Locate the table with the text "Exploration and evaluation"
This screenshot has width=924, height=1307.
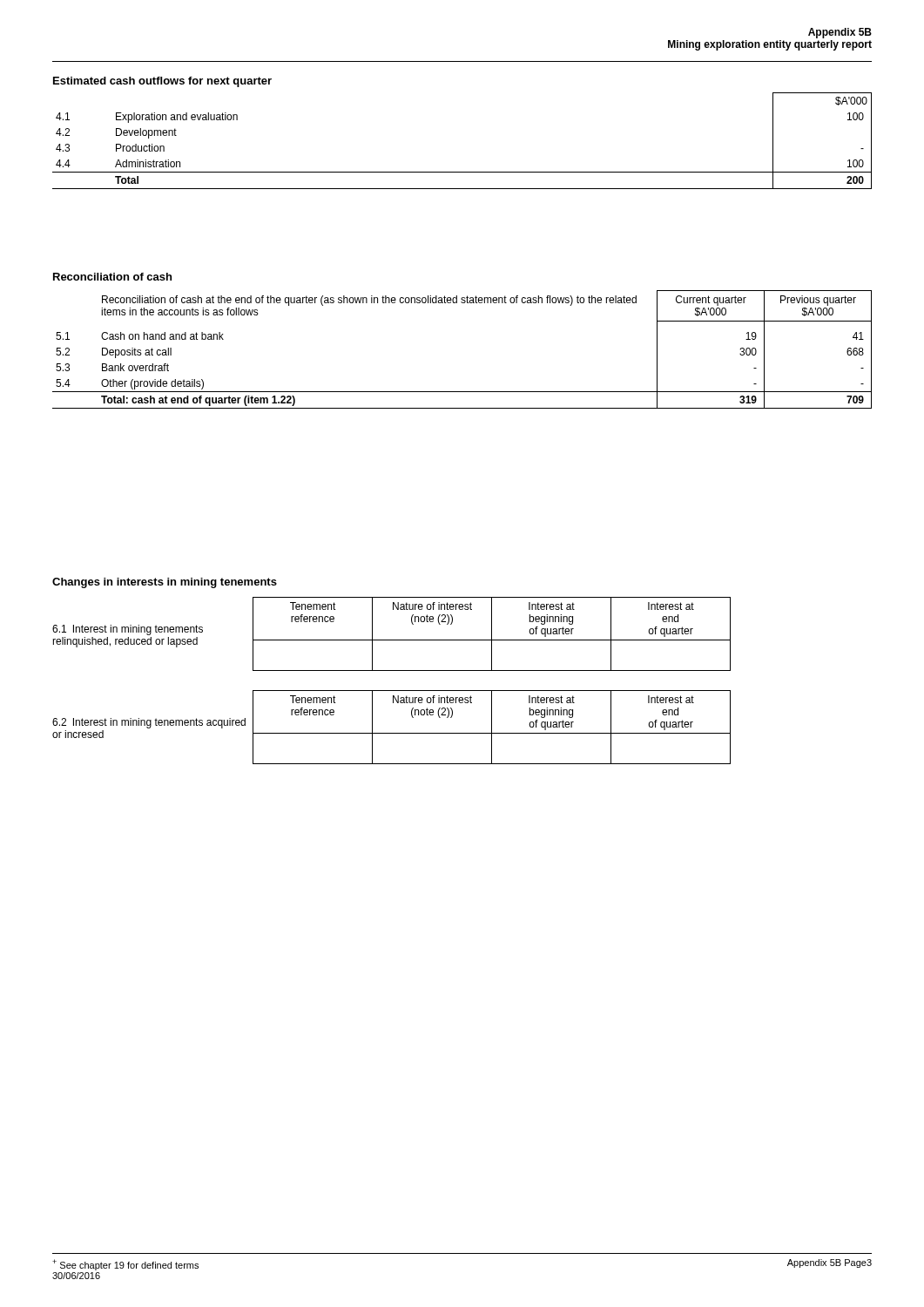462,141
